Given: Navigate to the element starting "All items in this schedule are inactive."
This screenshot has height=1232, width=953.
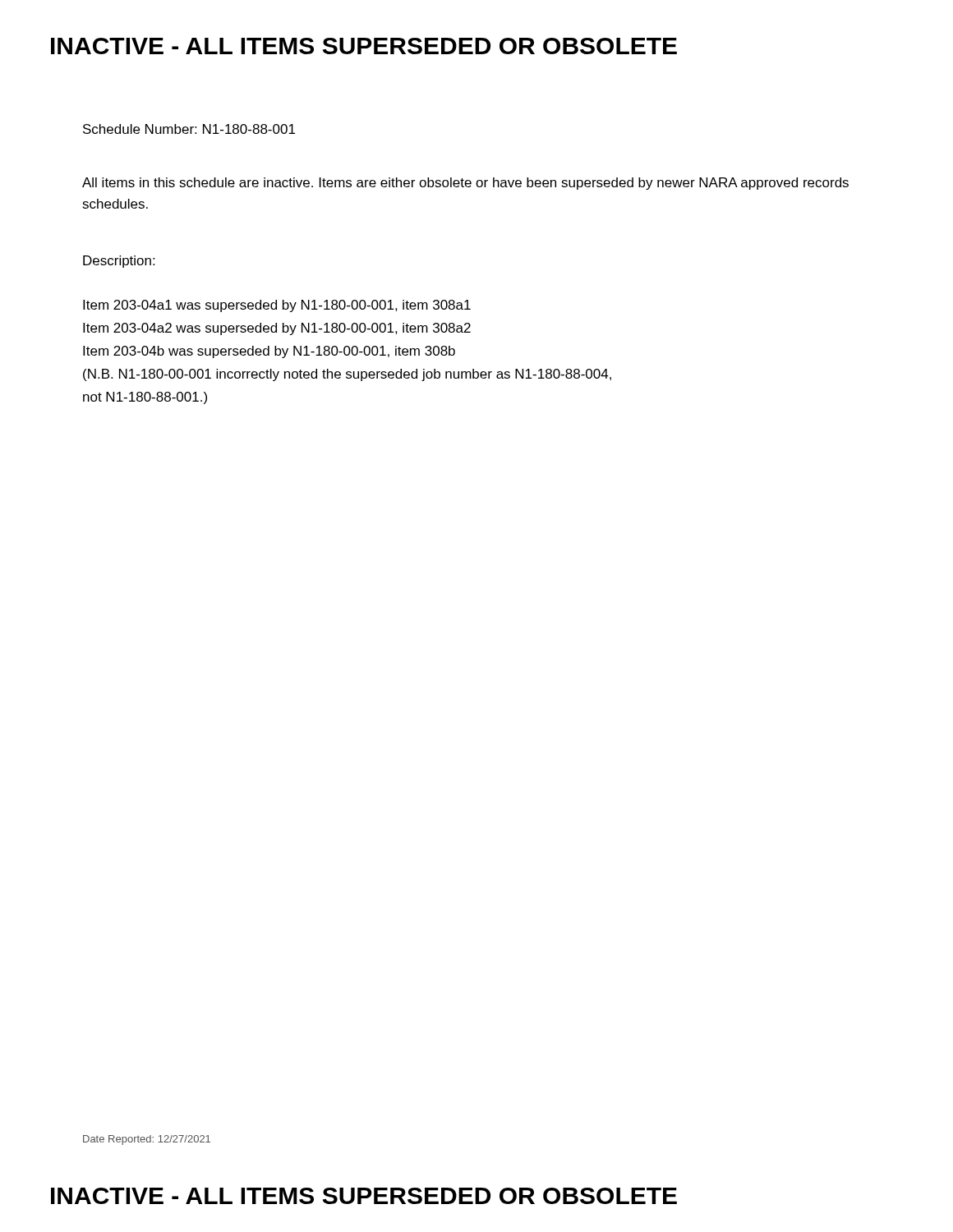Looking at the screenshot, I should (466, 194).
